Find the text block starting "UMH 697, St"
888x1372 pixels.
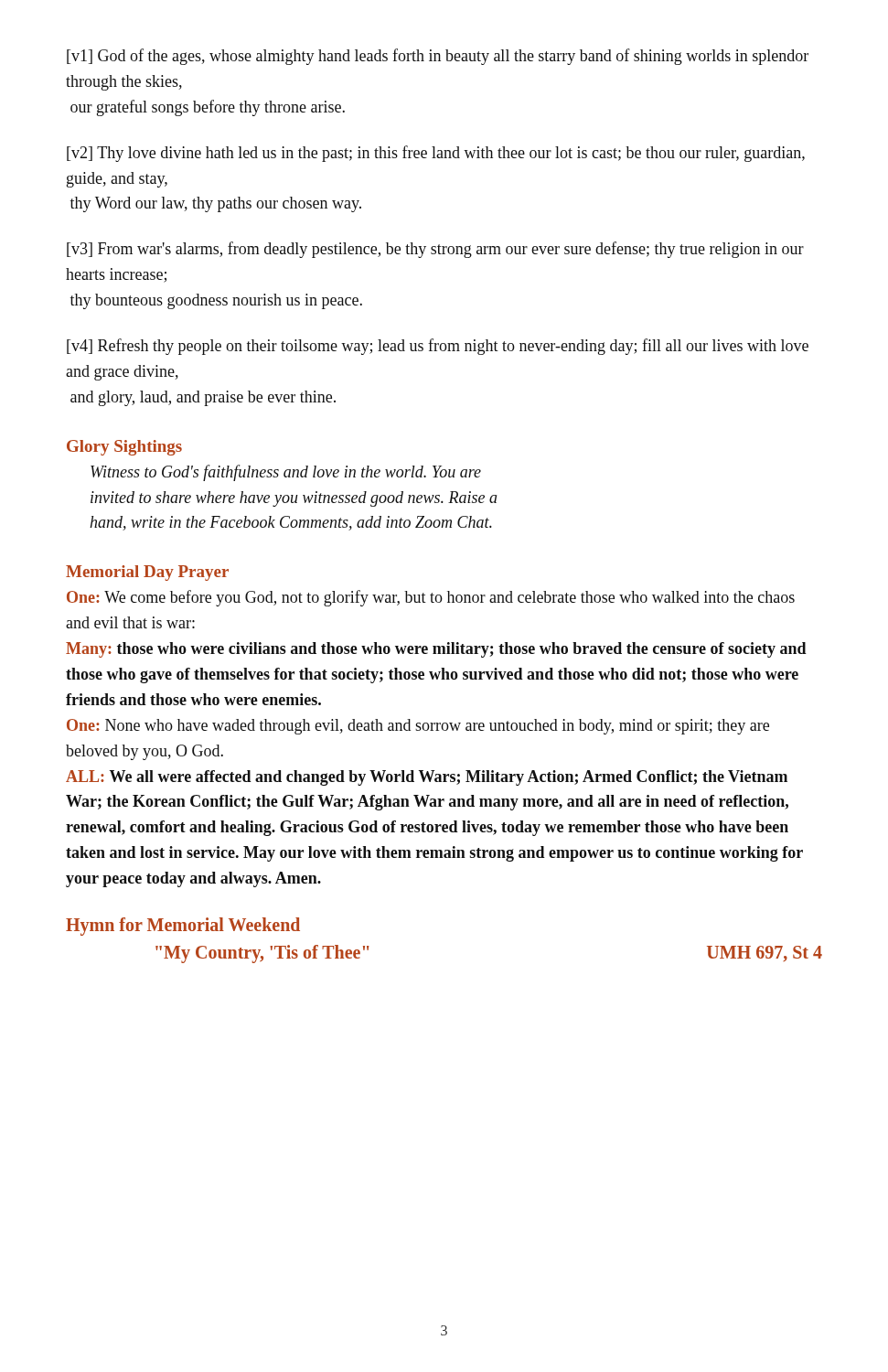pyautogui.click(x=764, y=952)
